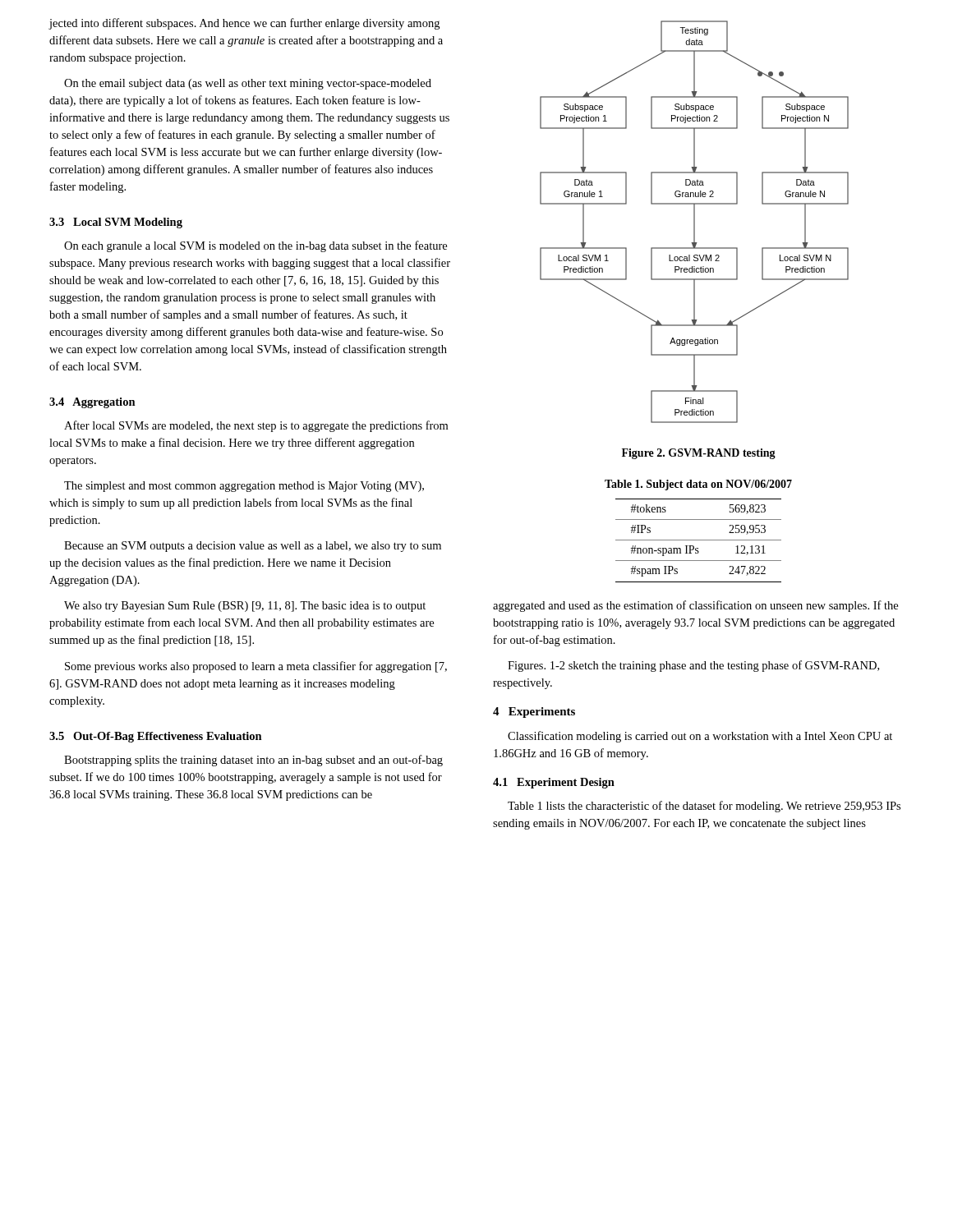
Task: Navigate to the region starting "jected into different subspaces. And hence we"
Action: coord(251,105)
